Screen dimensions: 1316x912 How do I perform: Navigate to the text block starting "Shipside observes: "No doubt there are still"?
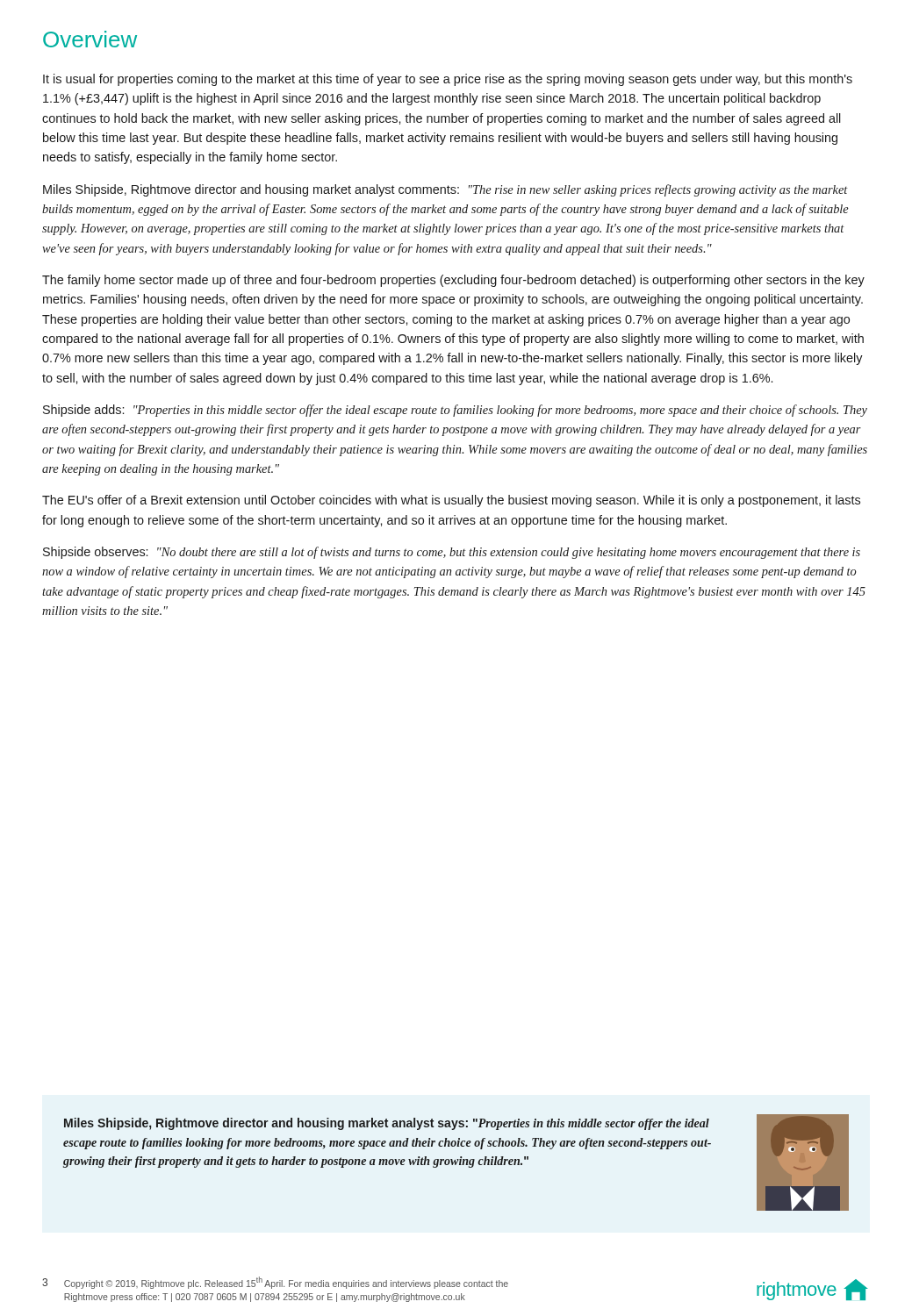[456, 581]
